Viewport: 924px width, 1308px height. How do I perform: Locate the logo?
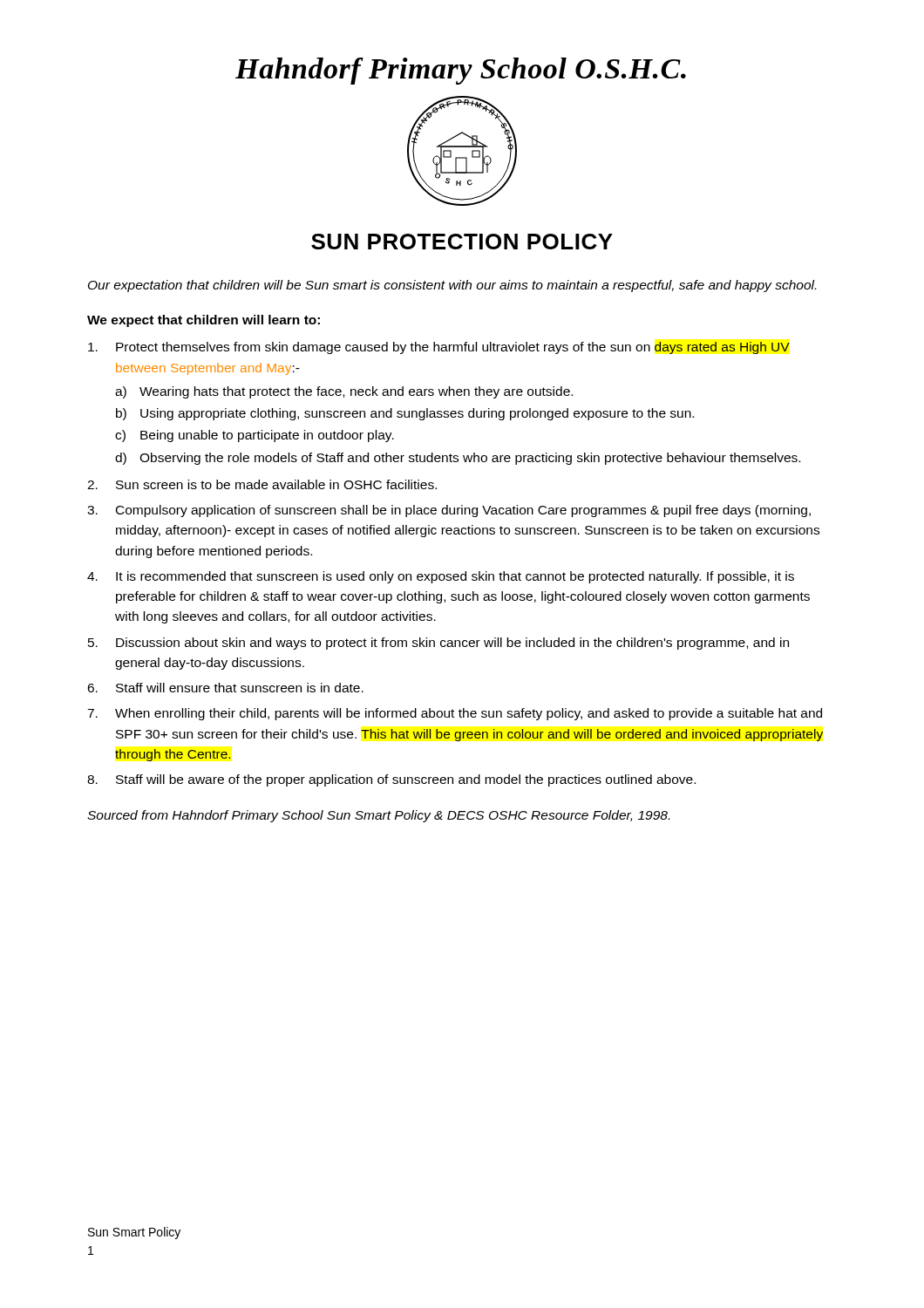pos(462,151)
